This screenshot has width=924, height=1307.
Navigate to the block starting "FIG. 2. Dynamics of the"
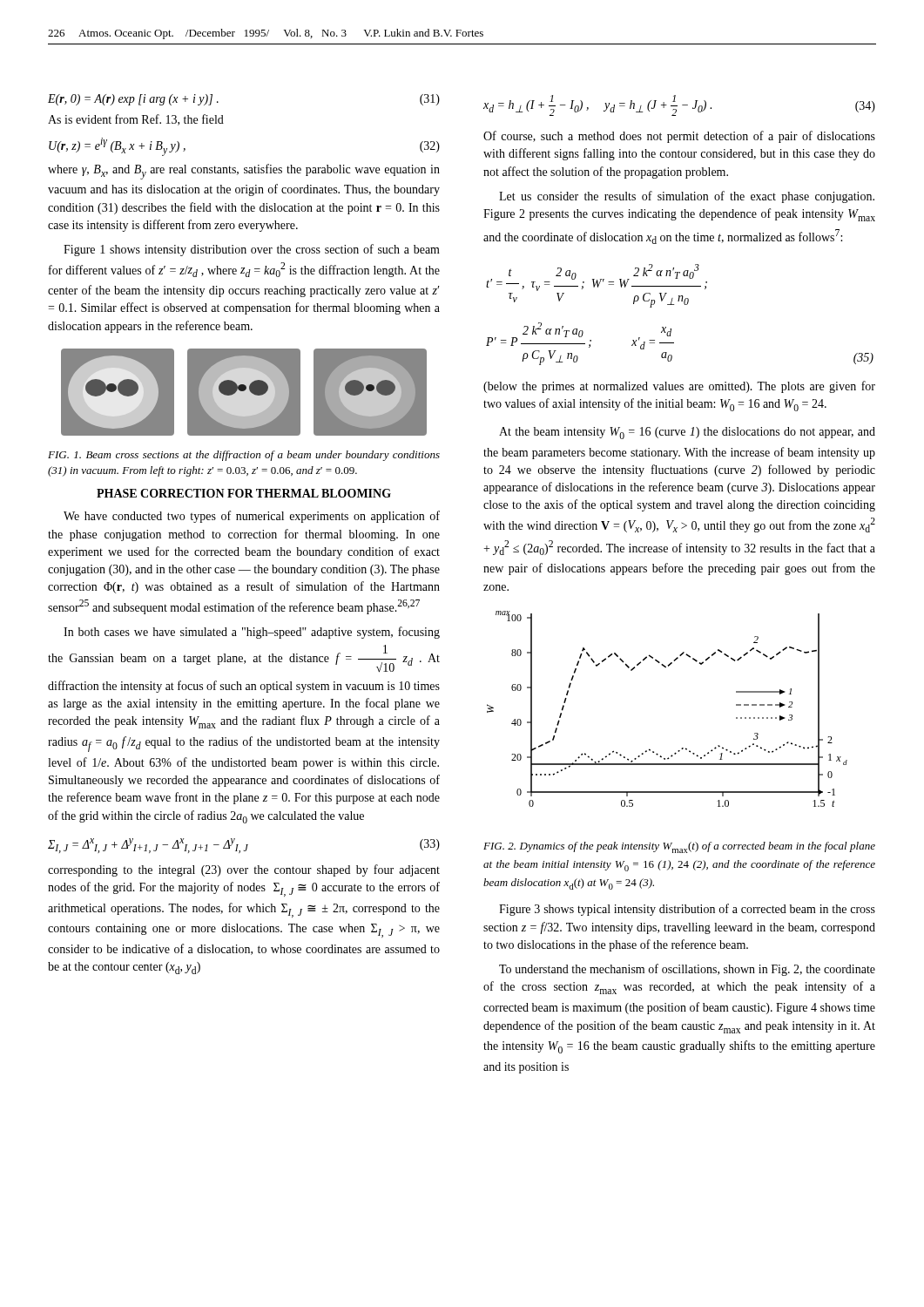point(679,865)
